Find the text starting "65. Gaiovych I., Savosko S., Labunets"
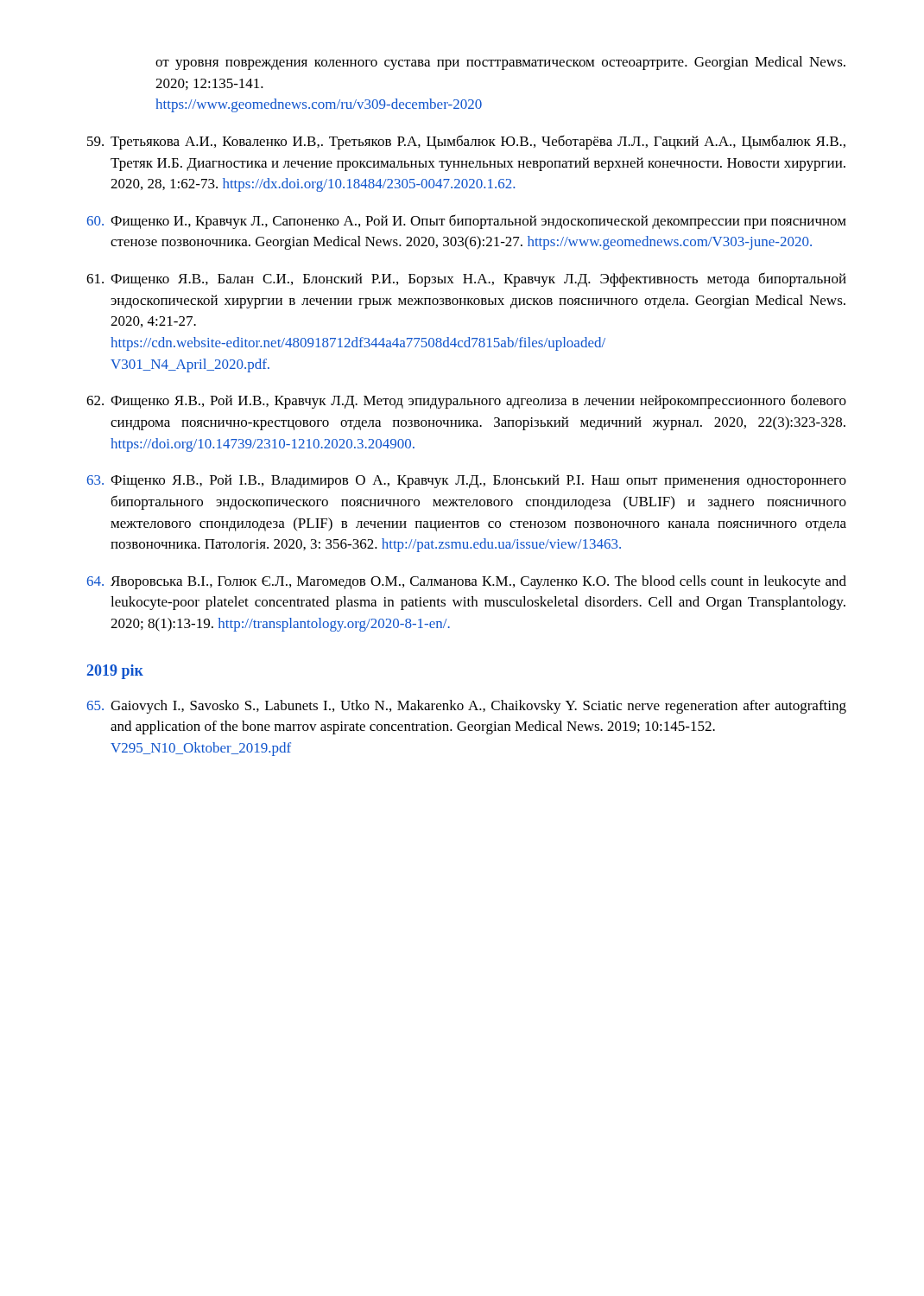Image resolution: width=924 pixels, height=1296 pixels. point(466,727)
